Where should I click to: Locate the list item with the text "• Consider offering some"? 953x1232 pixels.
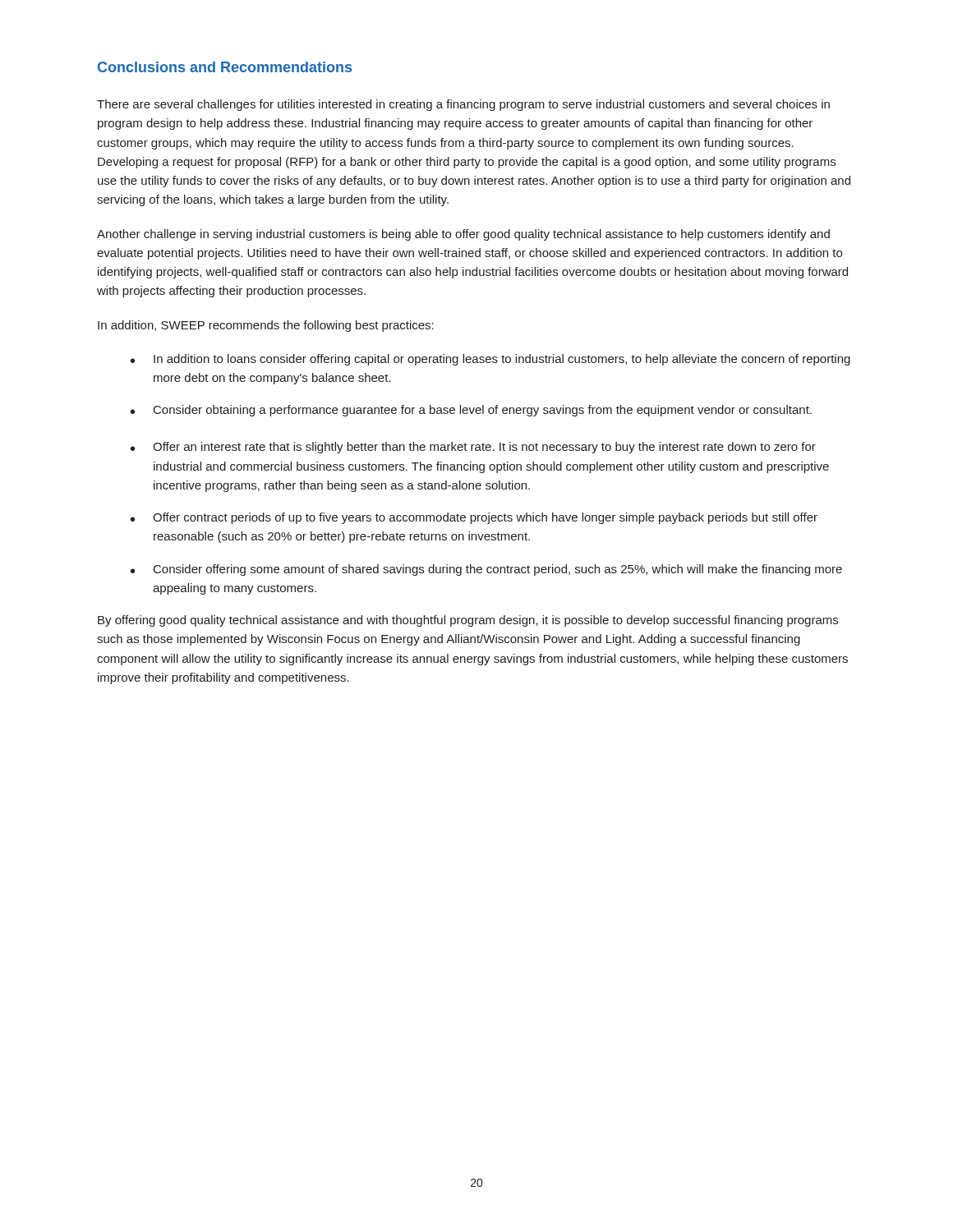click(476, 578)
